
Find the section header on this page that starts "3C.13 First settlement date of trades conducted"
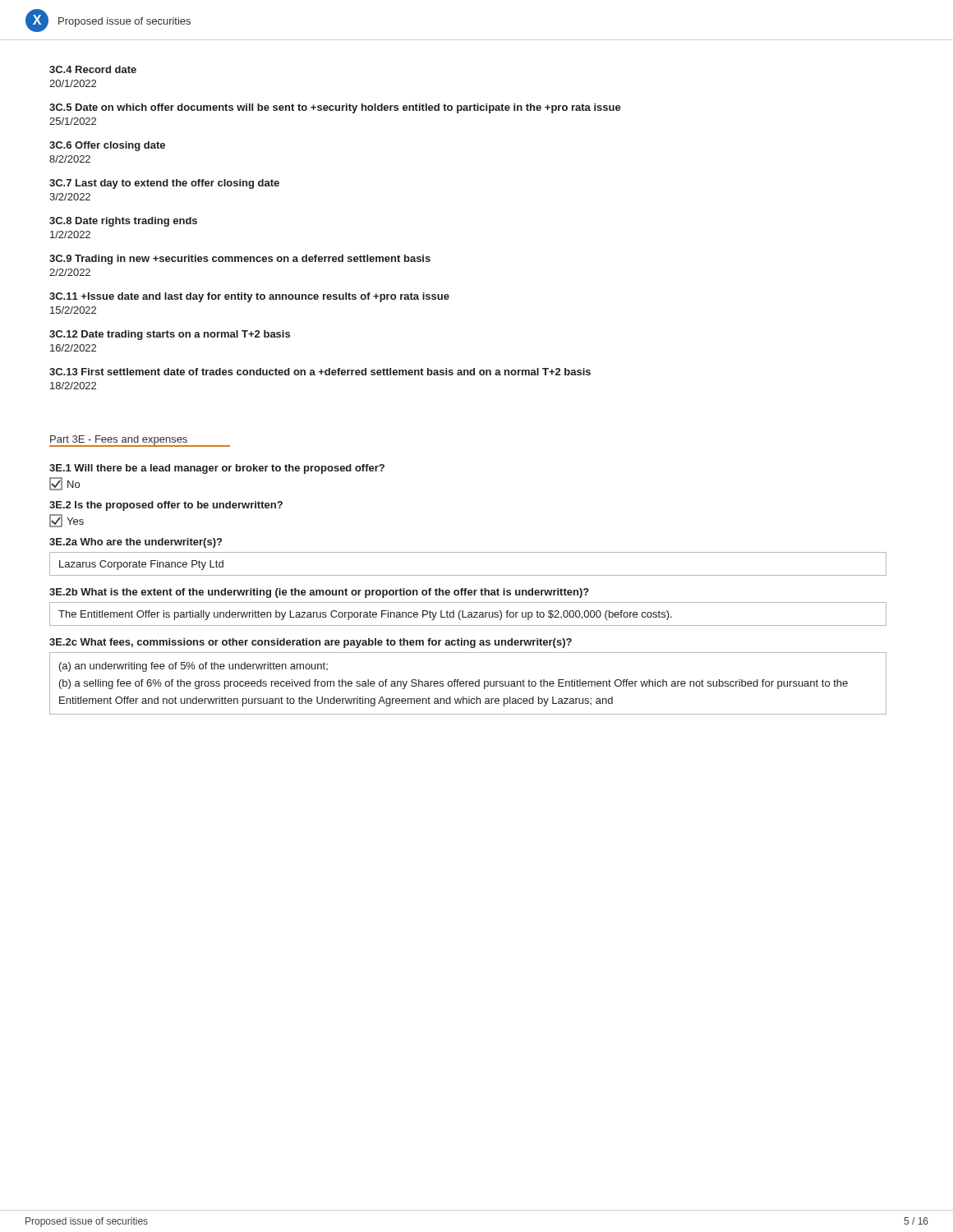coord(320,372)
